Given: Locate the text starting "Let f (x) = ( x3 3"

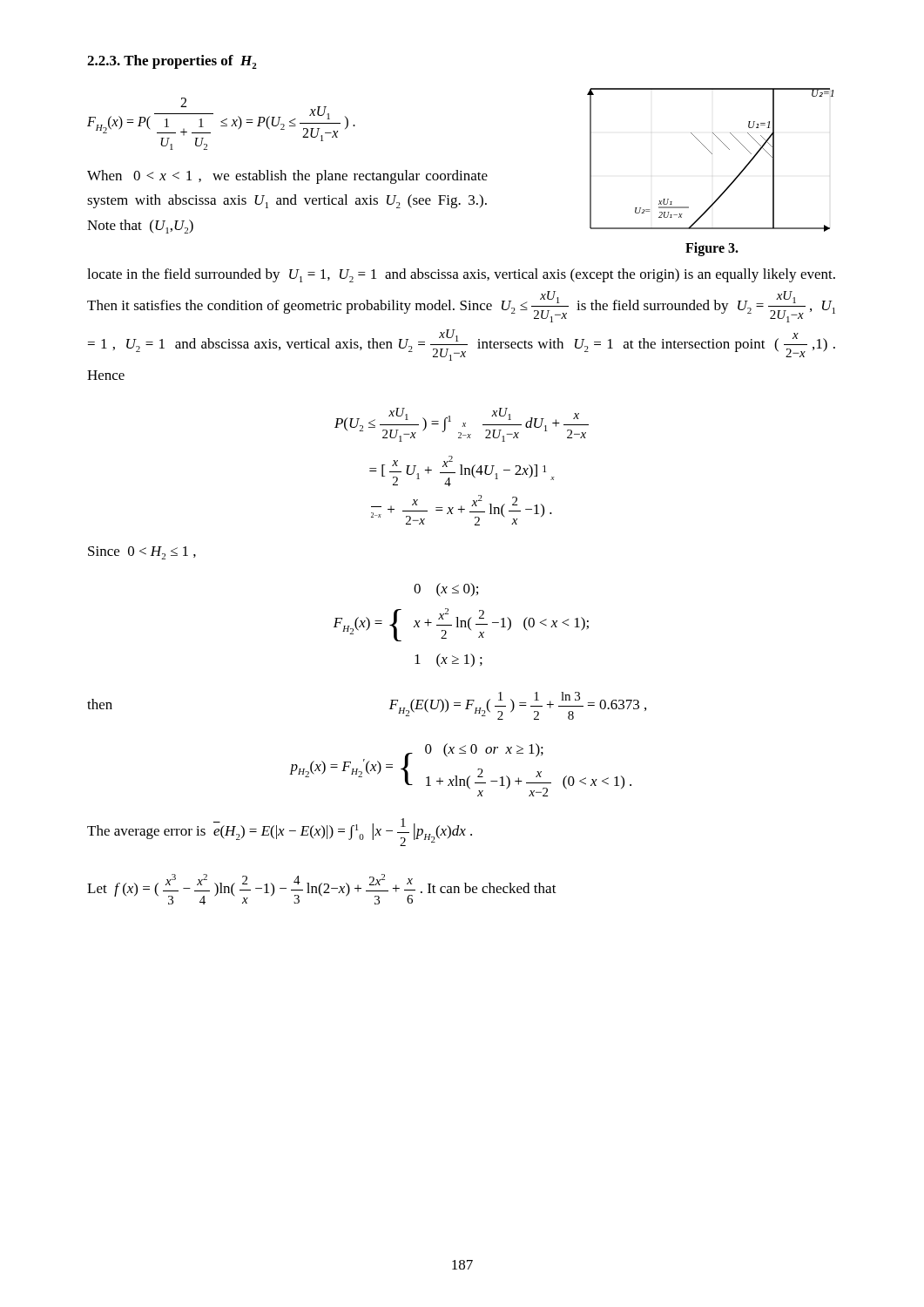Looking at the screenshot, I should [322, 890].
